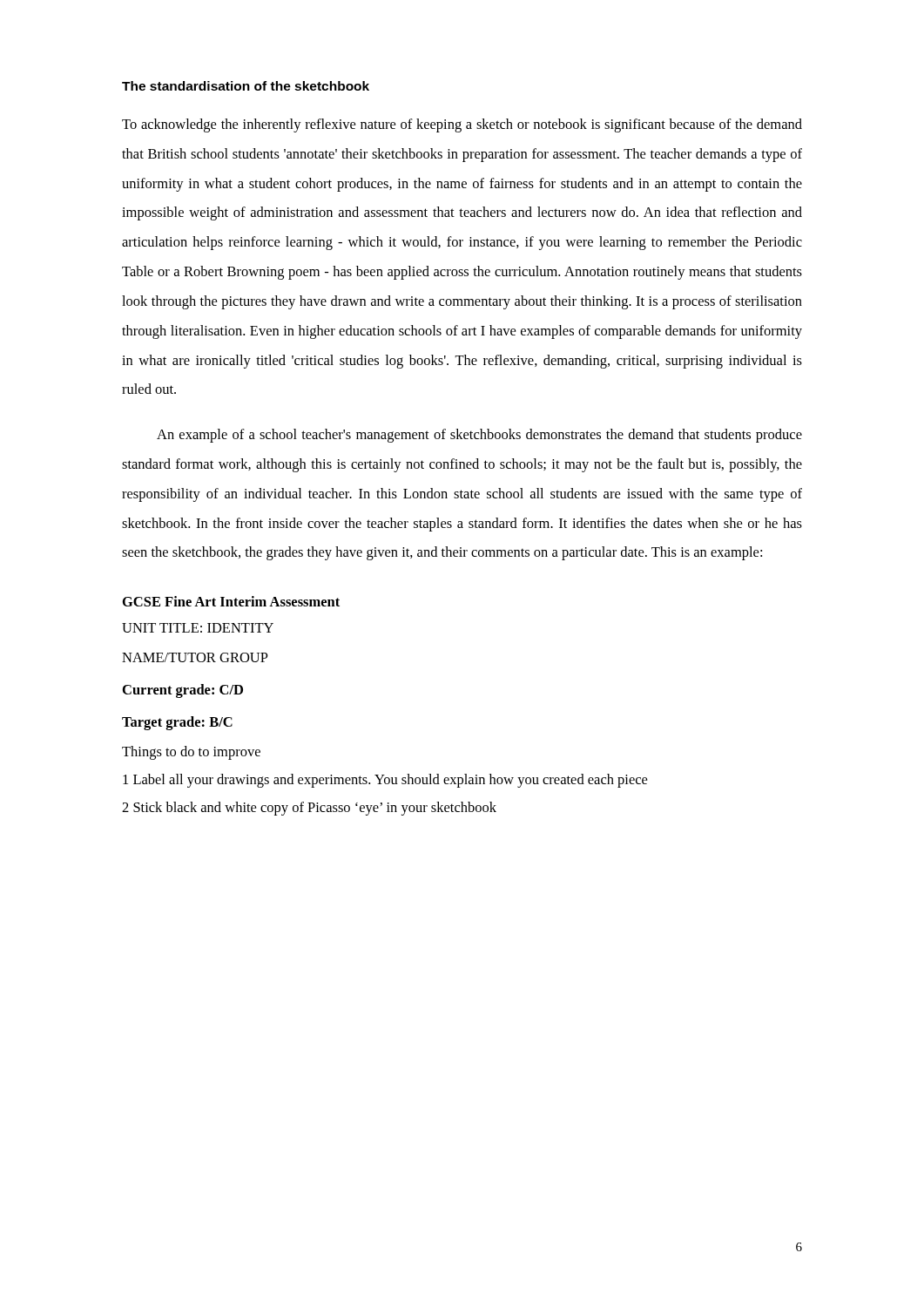Viewport: 924px width, 1307px height.
Task: Click a section header
Action: pyautogui.click(x=246, y=86)
